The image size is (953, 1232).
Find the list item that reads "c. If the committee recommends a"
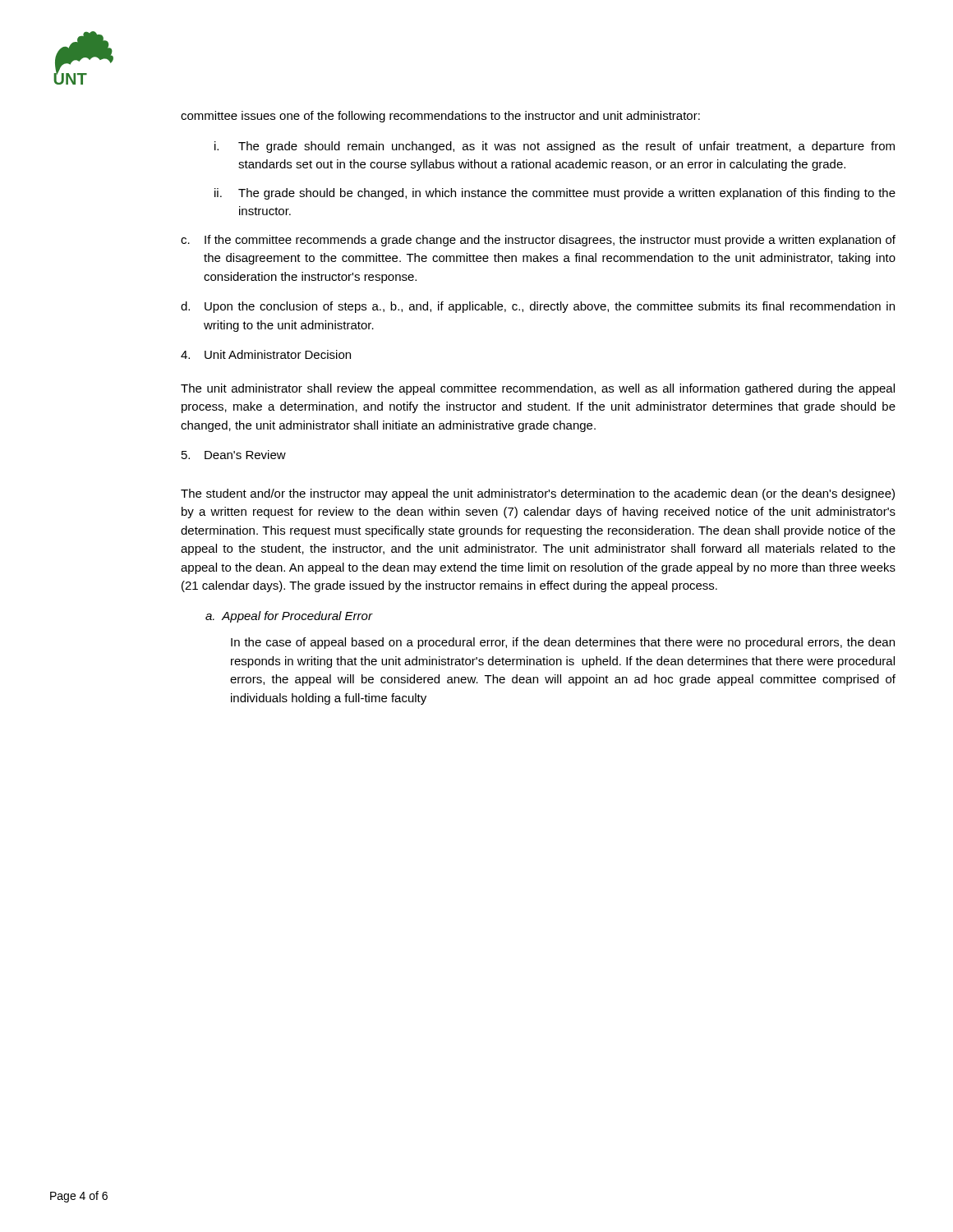(538, 258)
